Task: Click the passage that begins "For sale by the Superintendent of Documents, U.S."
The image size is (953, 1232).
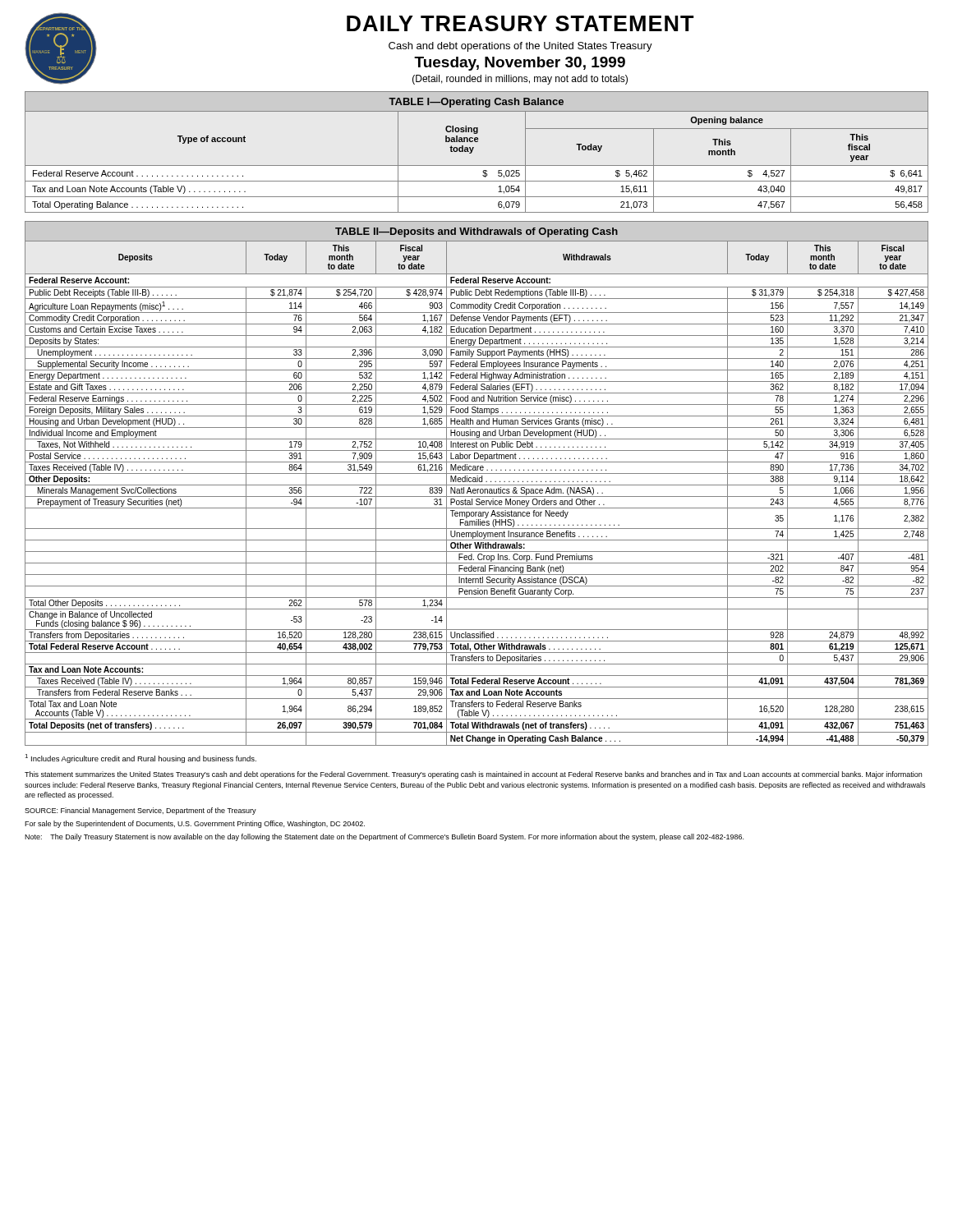Action: pos(195,824)
